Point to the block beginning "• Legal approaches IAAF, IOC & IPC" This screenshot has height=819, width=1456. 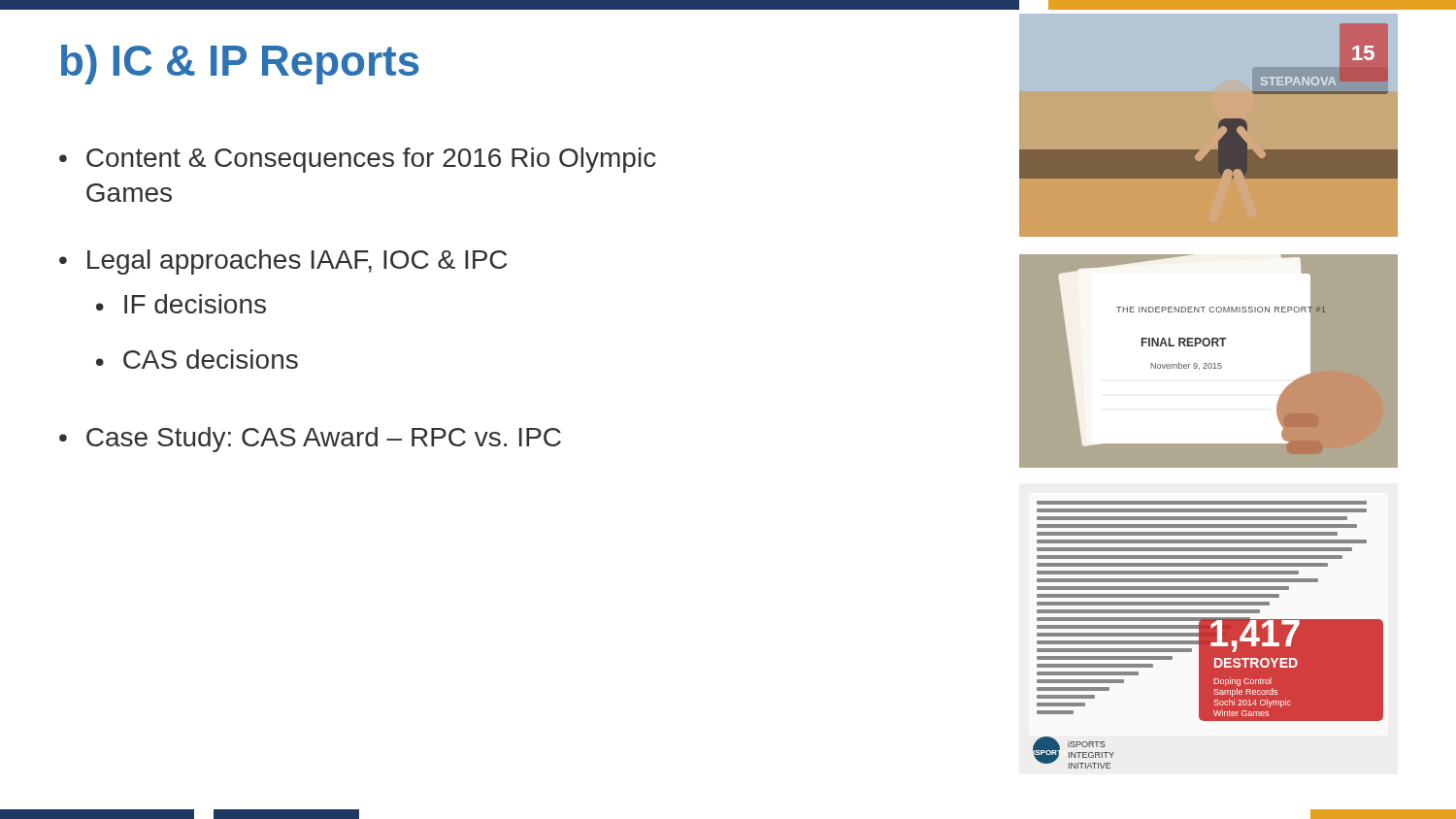pos(283,262)
